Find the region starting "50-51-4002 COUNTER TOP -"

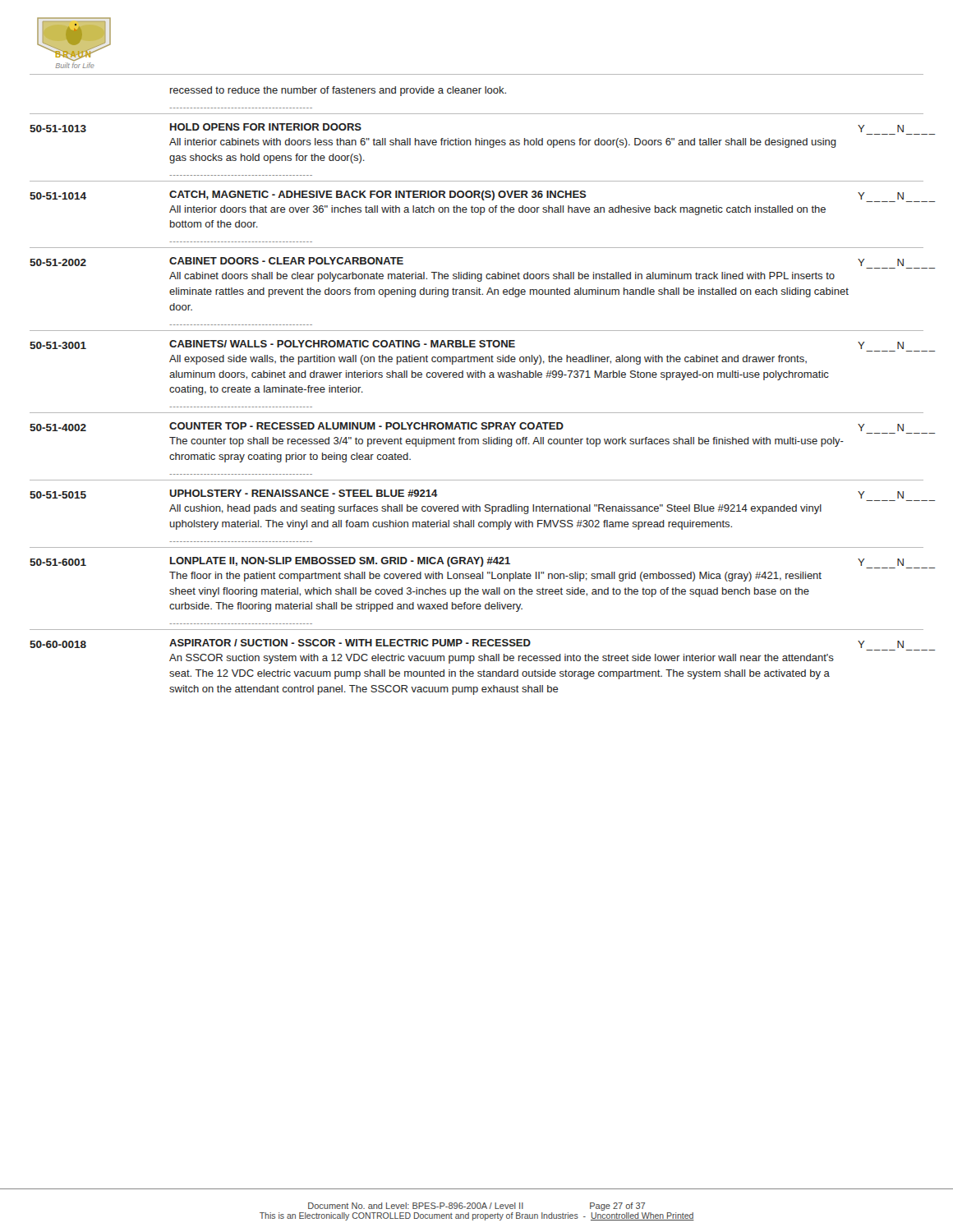[x=476, y=449]
